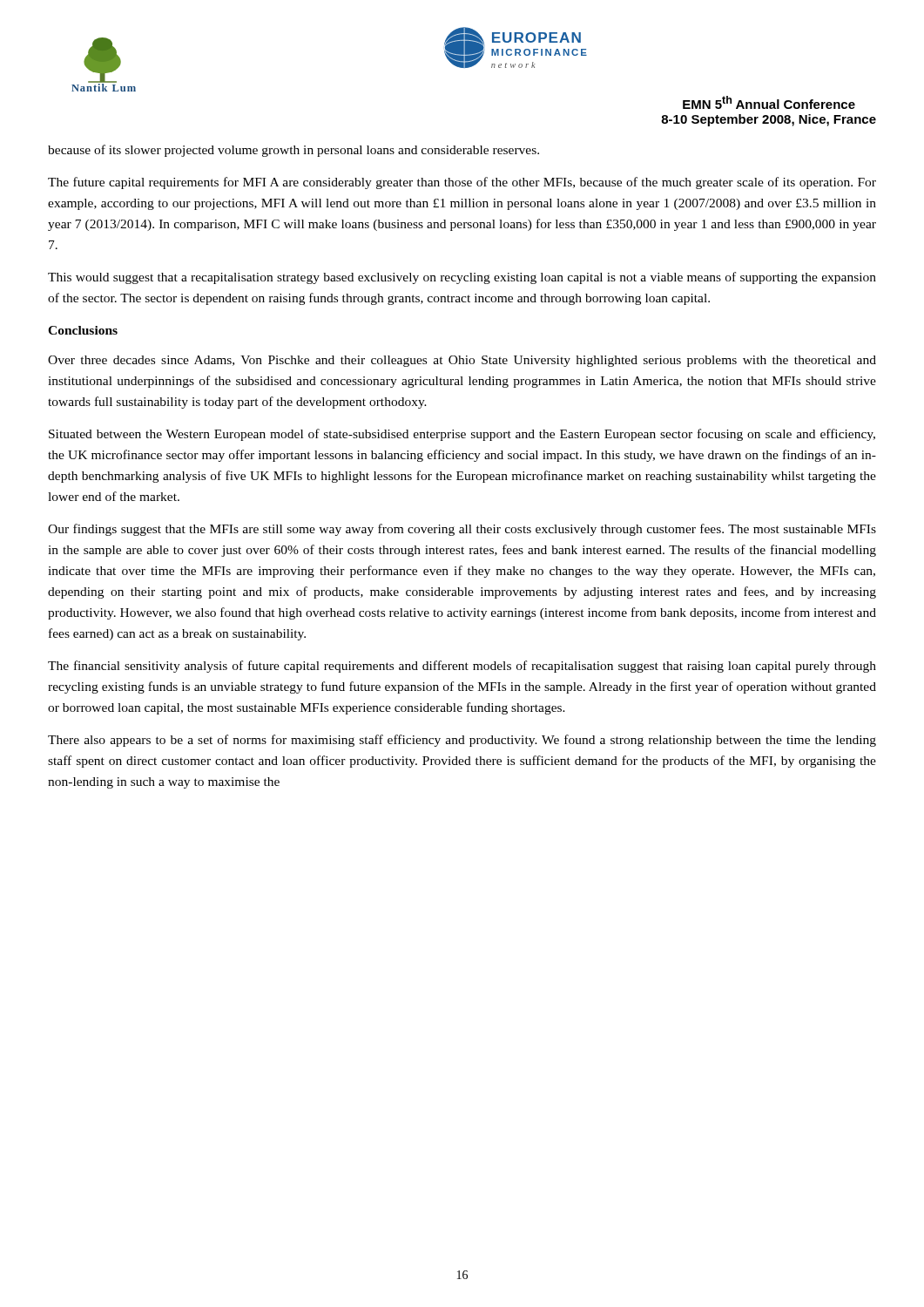Viewport: 924px width, 1307px height.
Task: Select the text block that reads "Our findings suggest that the MFIs are"
Action: [x=462, y=581]
